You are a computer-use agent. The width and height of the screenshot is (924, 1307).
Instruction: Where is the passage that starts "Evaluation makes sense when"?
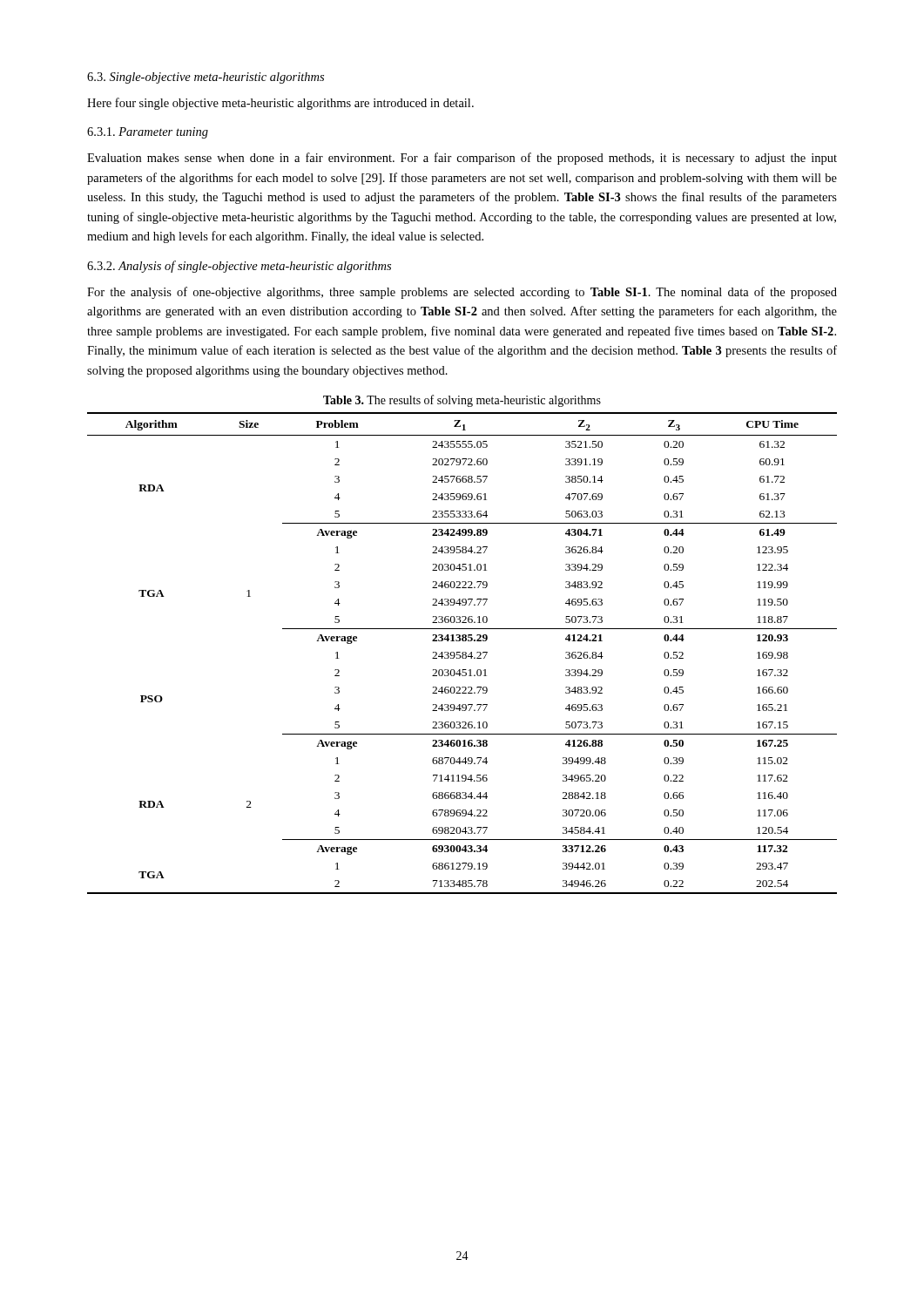pyautogui.click(x=462, y=197)
